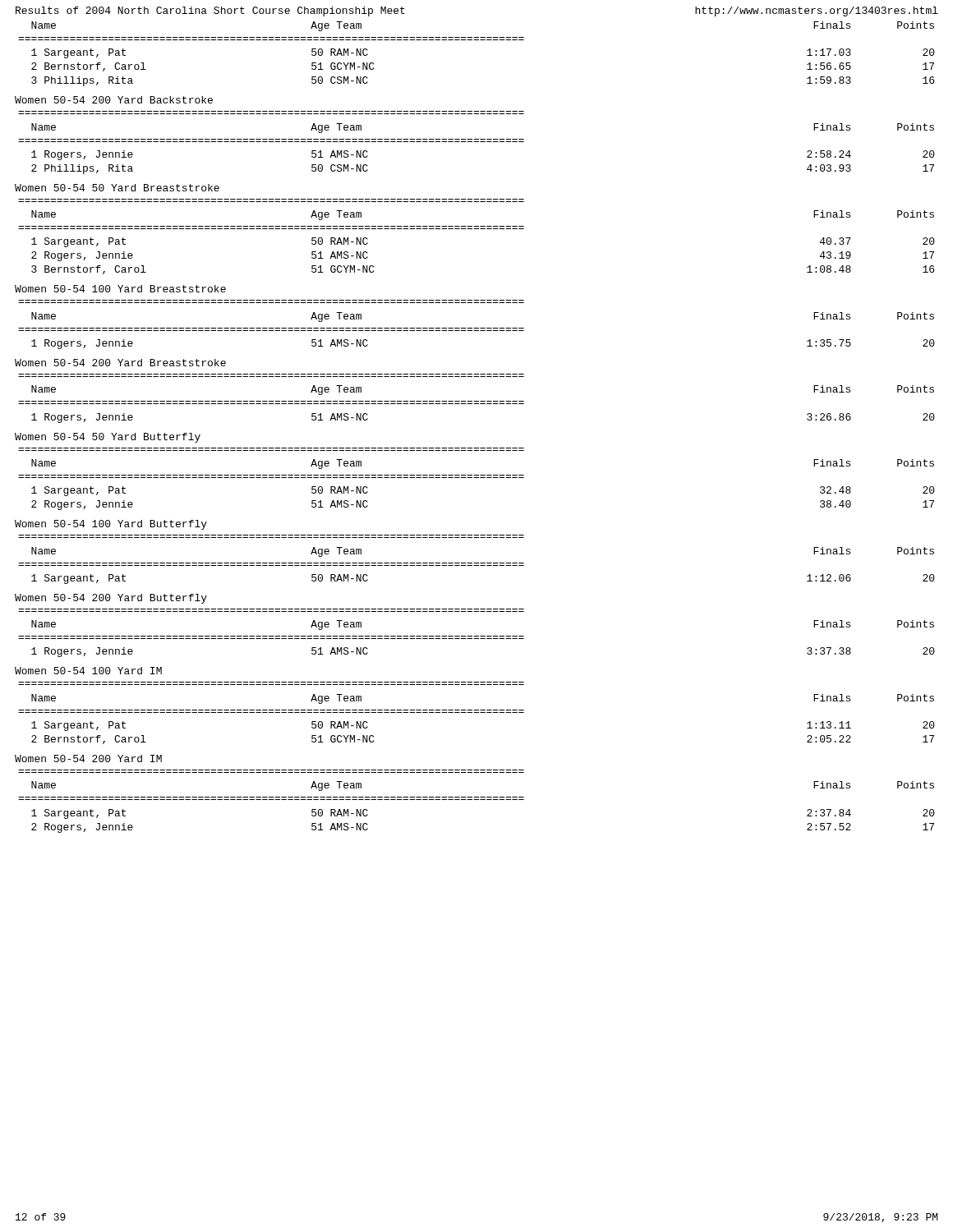The width and height of the screenshot is (953, 1232).
Task: Click on the section header with the text "Women 50-54 100 Yard Butterfly"
Action: pos(111,525)
